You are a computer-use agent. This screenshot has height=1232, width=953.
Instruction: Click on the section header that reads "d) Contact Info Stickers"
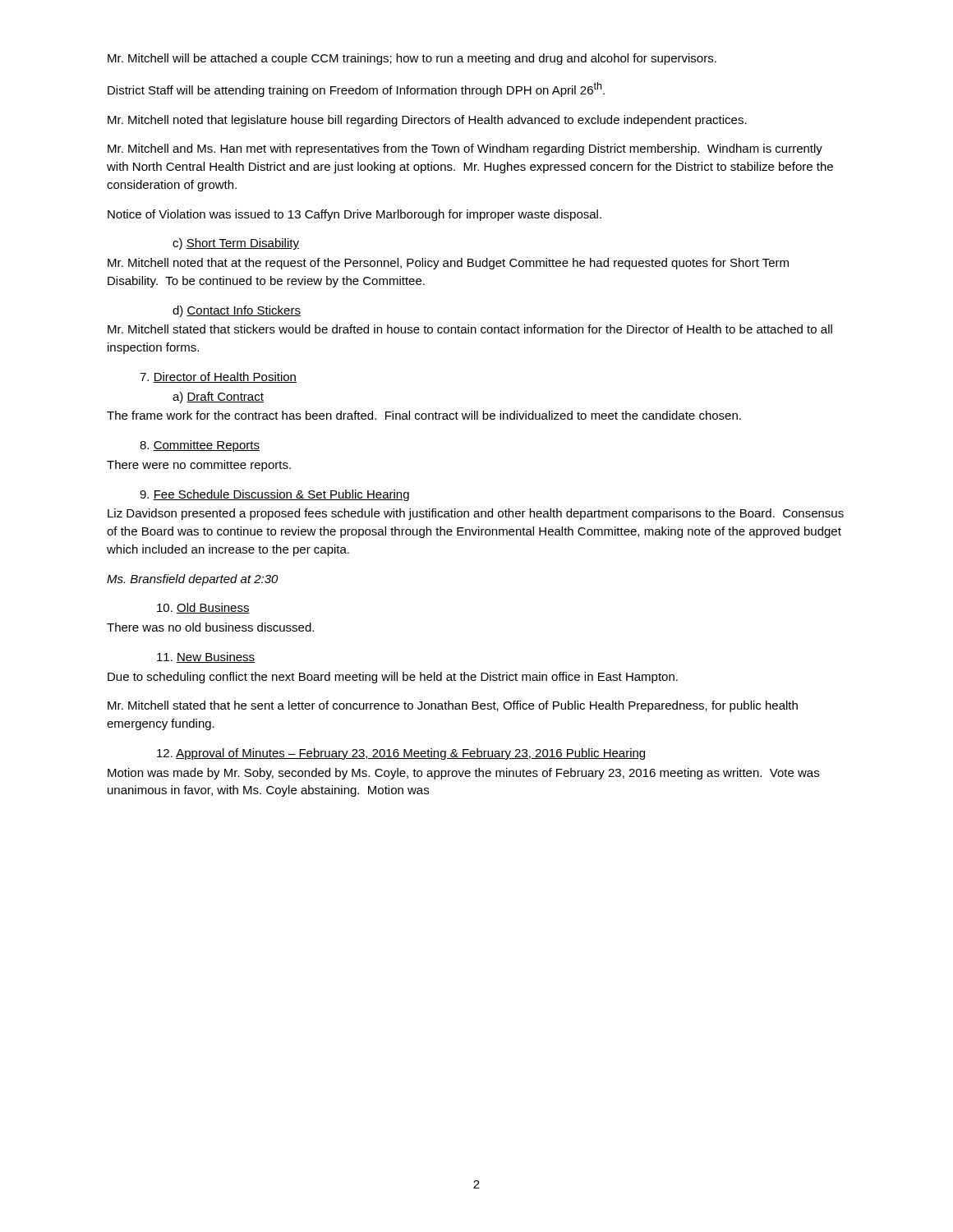[237, 310]
